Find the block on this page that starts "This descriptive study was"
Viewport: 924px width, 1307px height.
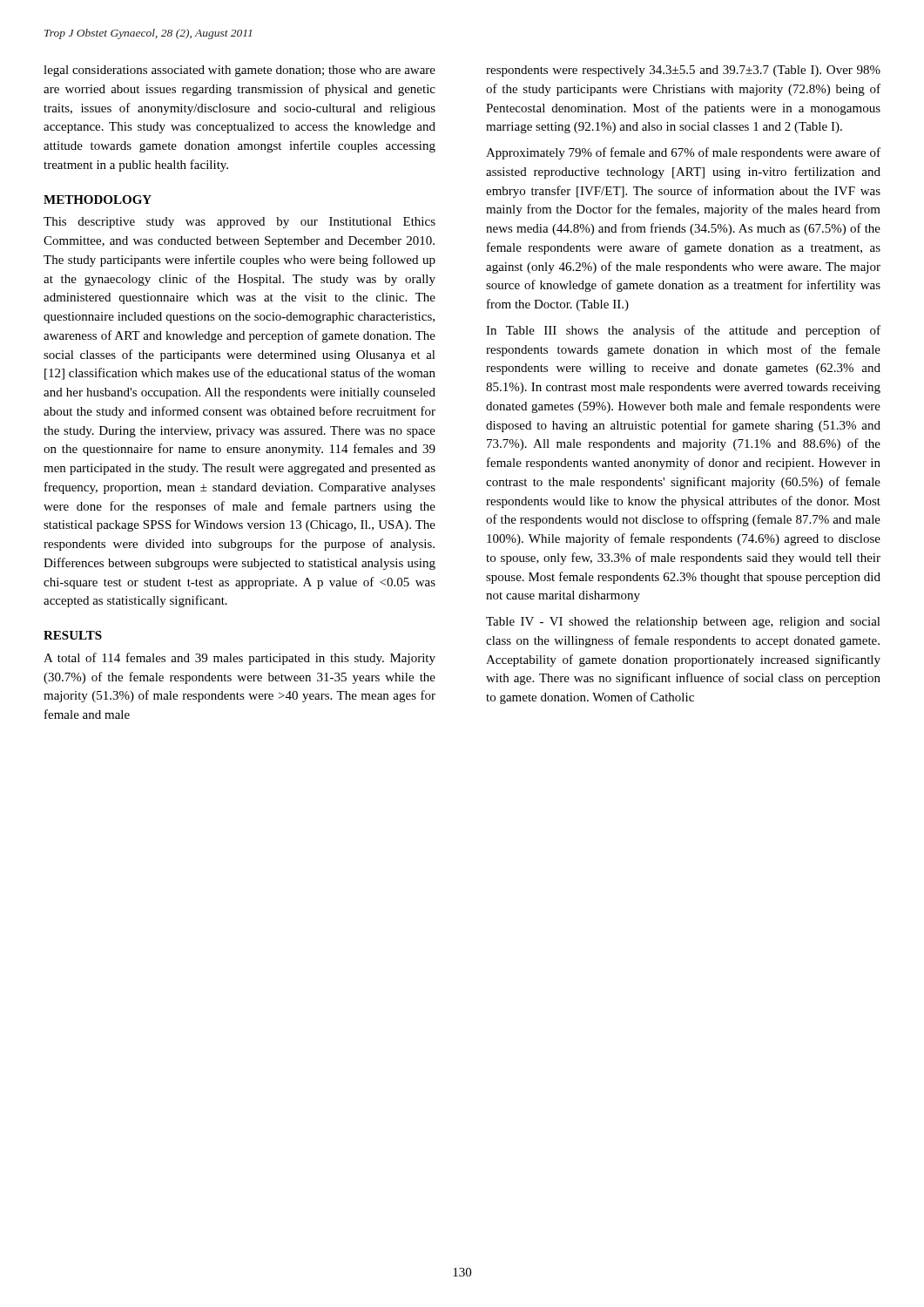[240, 412]
